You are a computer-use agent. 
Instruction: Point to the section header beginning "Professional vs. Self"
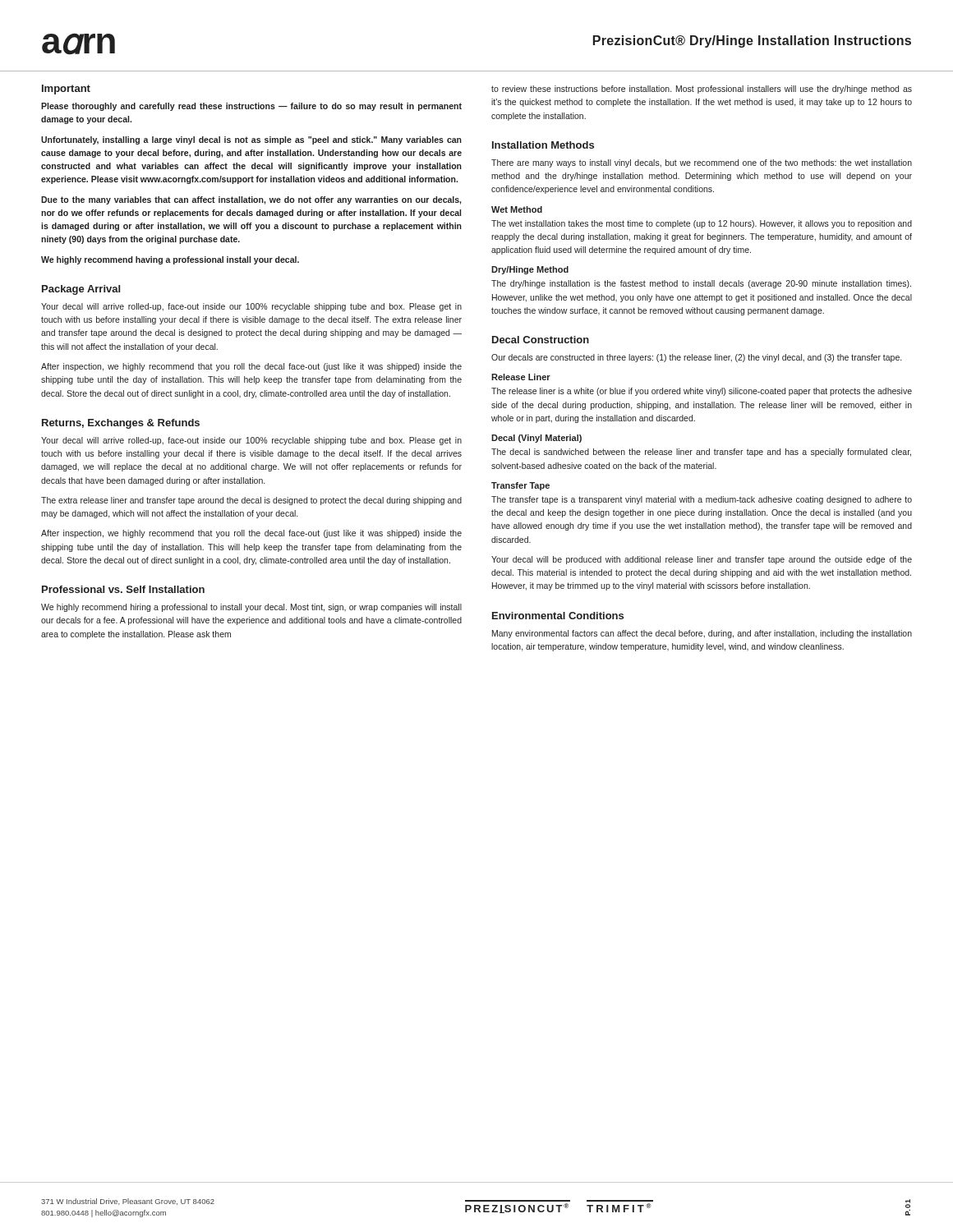[x=123, y=589]
